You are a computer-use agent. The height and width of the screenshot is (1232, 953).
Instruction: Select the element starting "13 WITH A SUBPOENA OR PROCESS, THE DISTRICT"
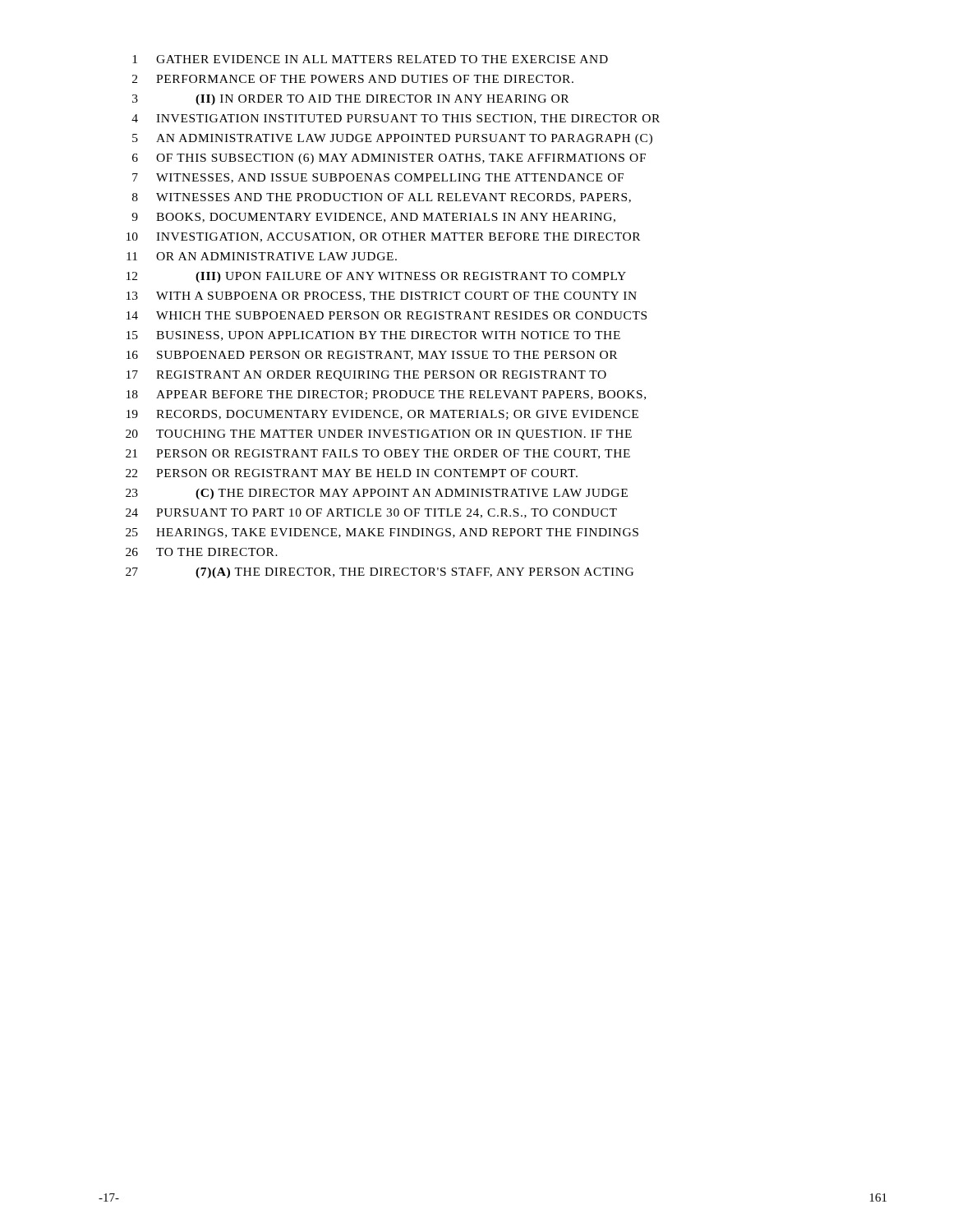click(x=493, y=296)
